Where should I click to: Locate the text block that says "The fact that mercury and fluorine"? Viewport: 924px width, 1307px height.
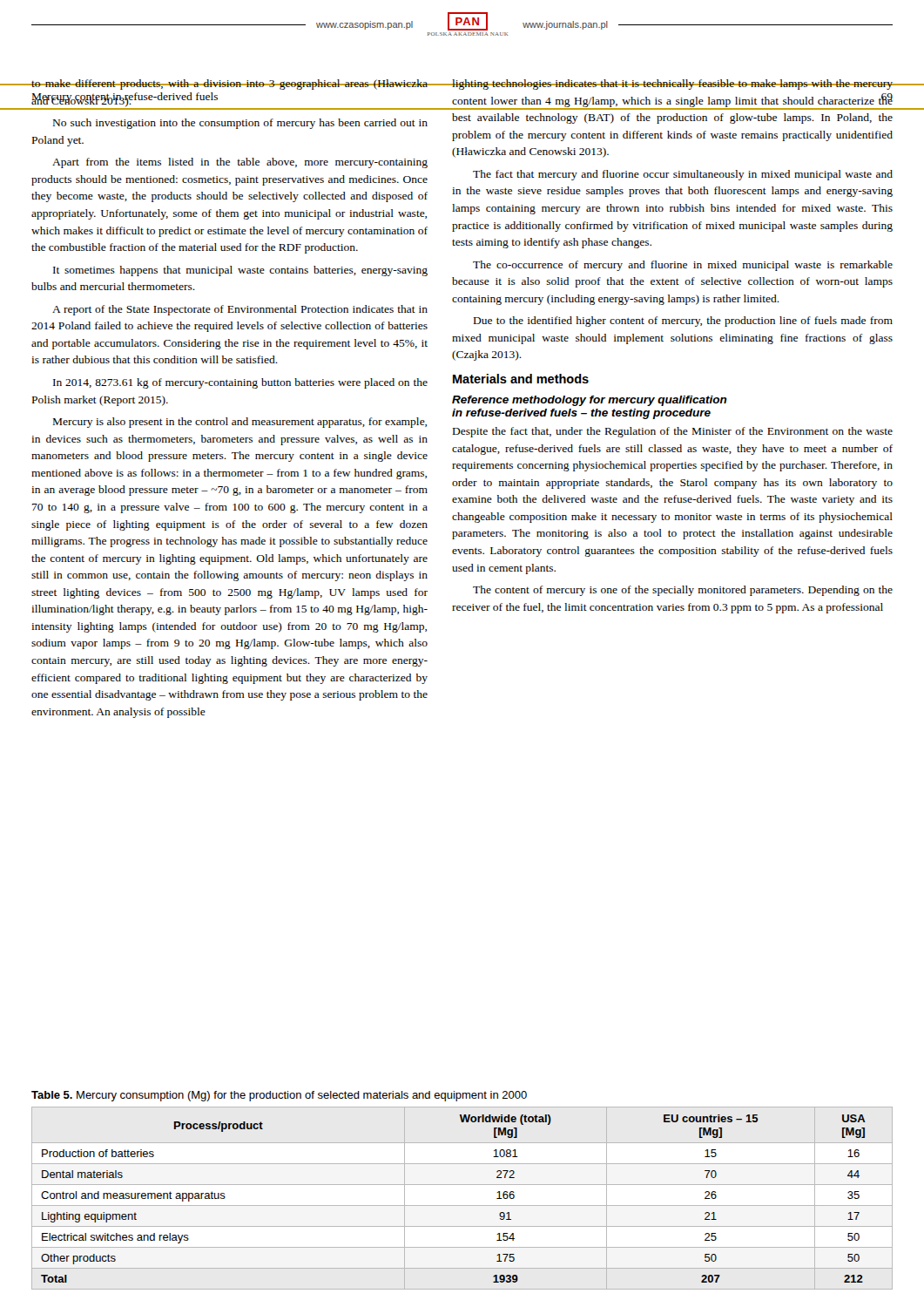click(672, 208)
